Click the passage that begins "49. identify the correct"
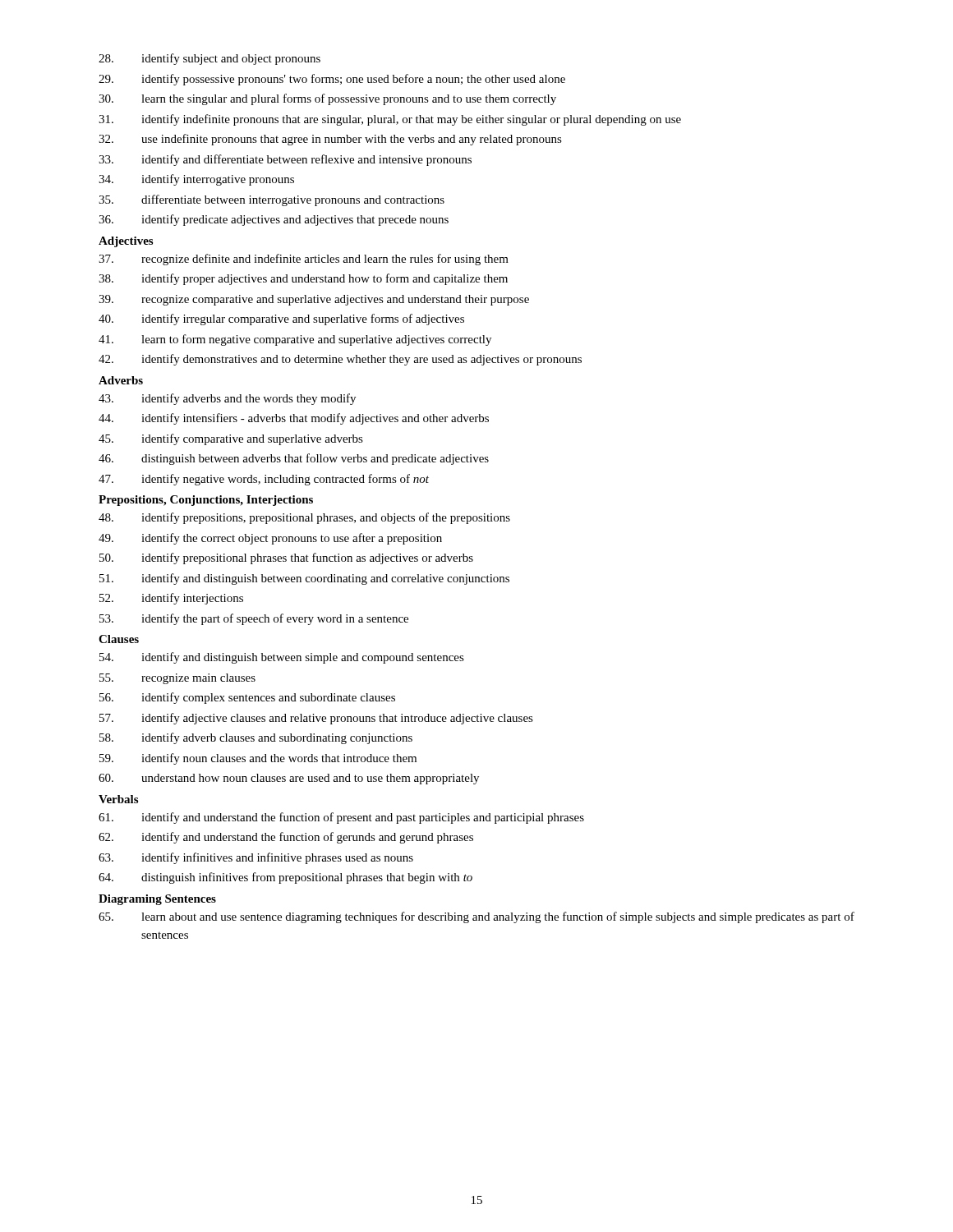 click(x=270, y=539)
